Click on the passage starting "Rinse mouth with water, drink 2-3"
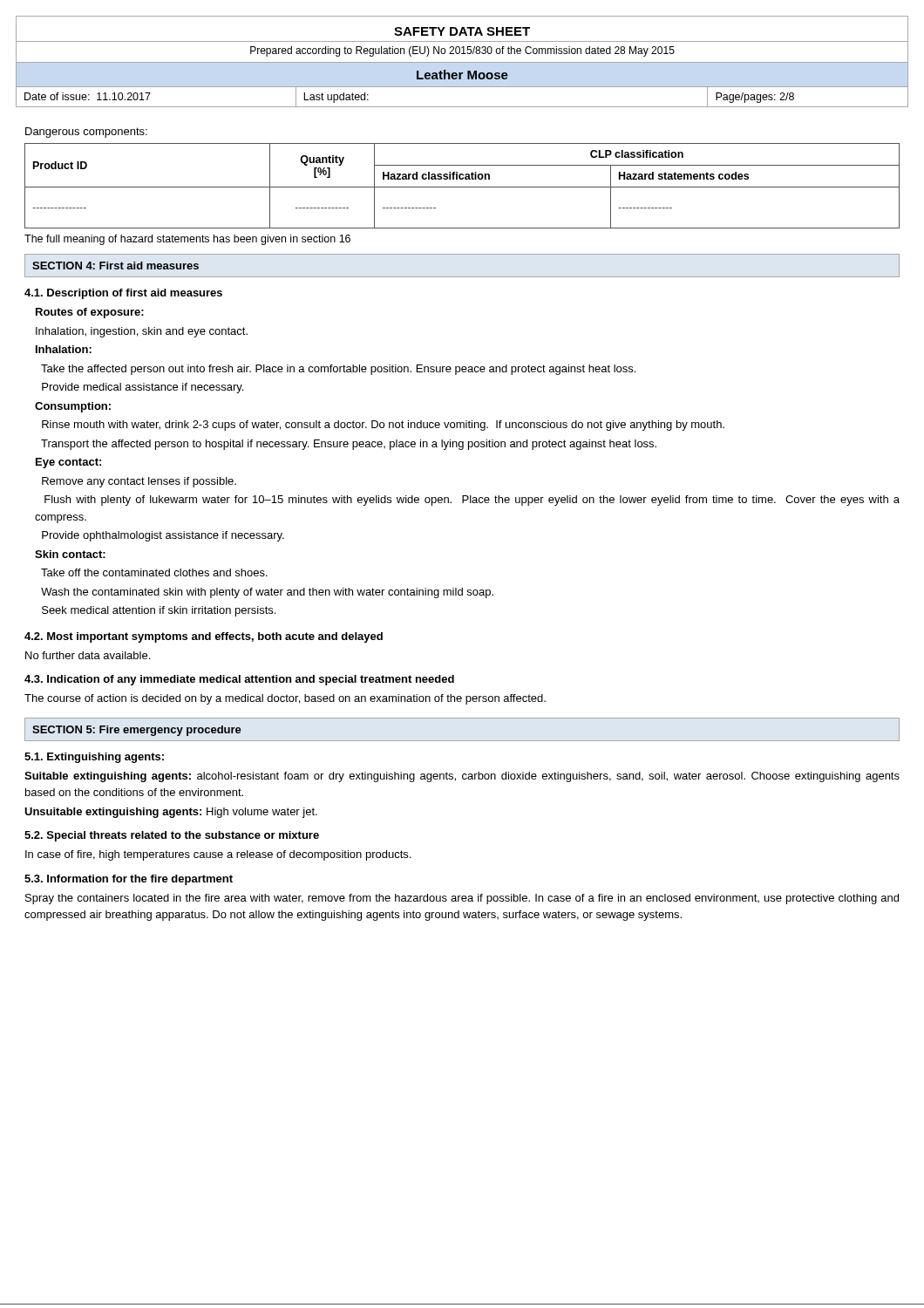 380,424
